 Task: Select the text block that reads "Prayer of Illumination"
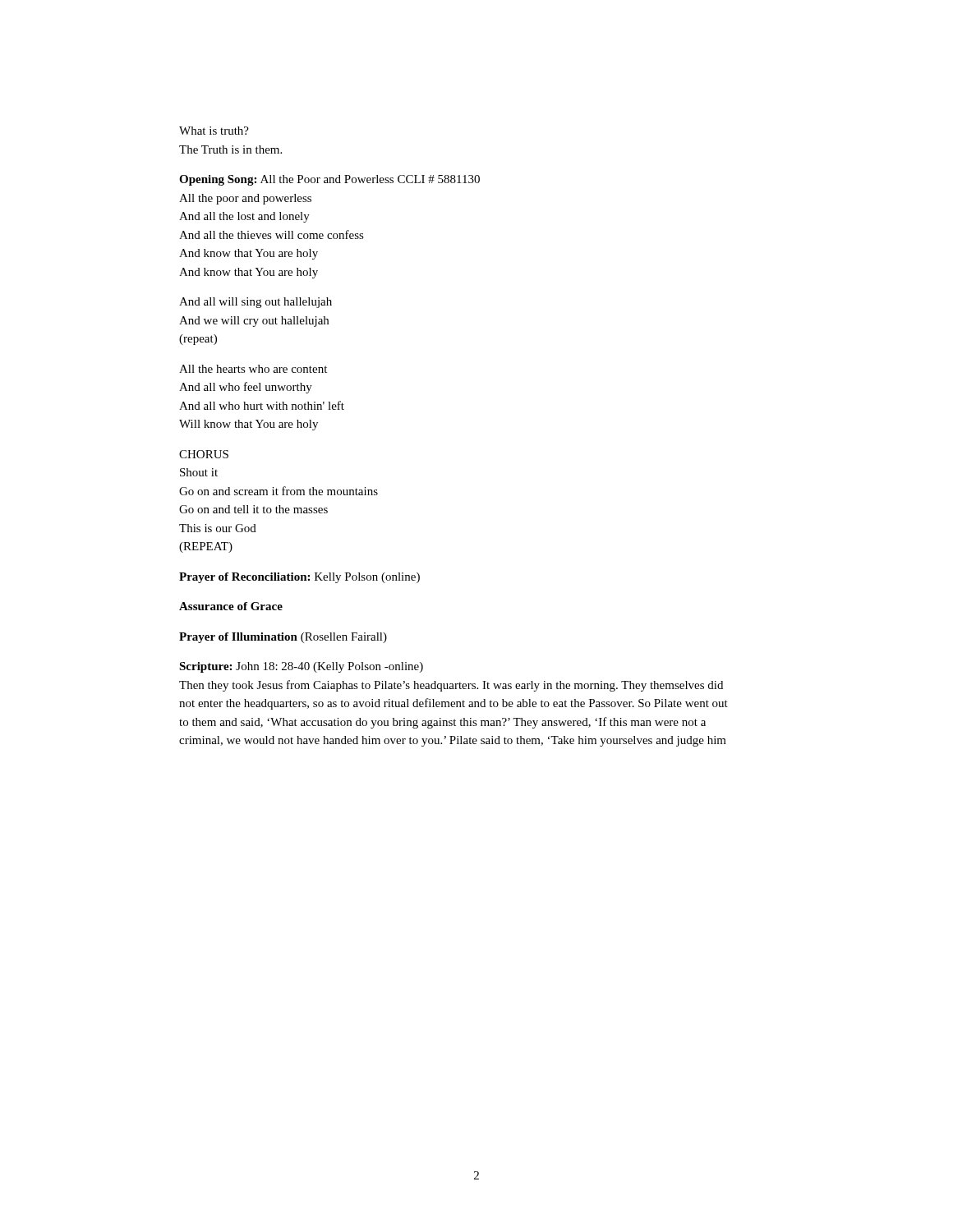283,636
